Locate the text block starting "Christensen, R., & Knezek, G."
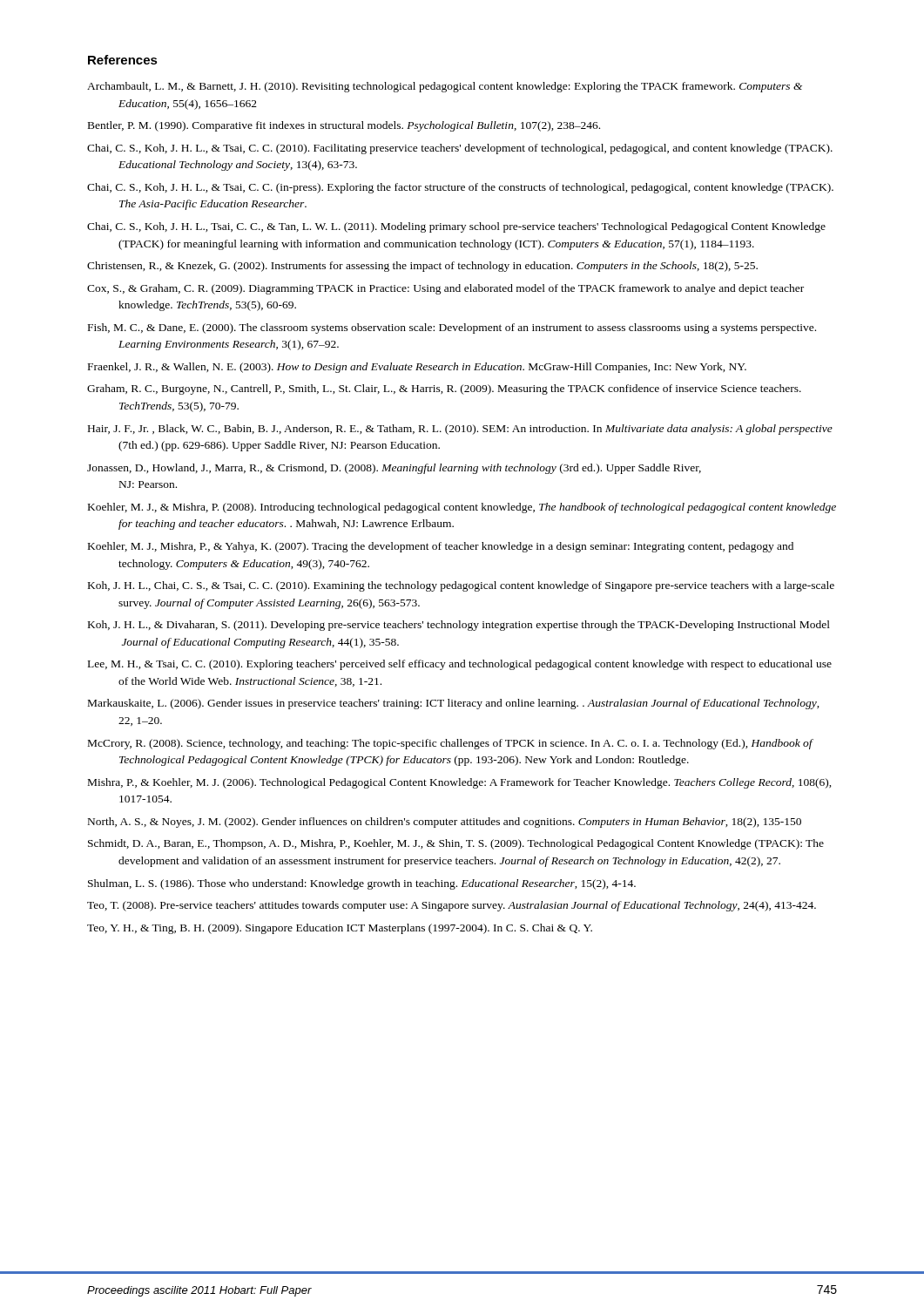 (x=423, y=265)
